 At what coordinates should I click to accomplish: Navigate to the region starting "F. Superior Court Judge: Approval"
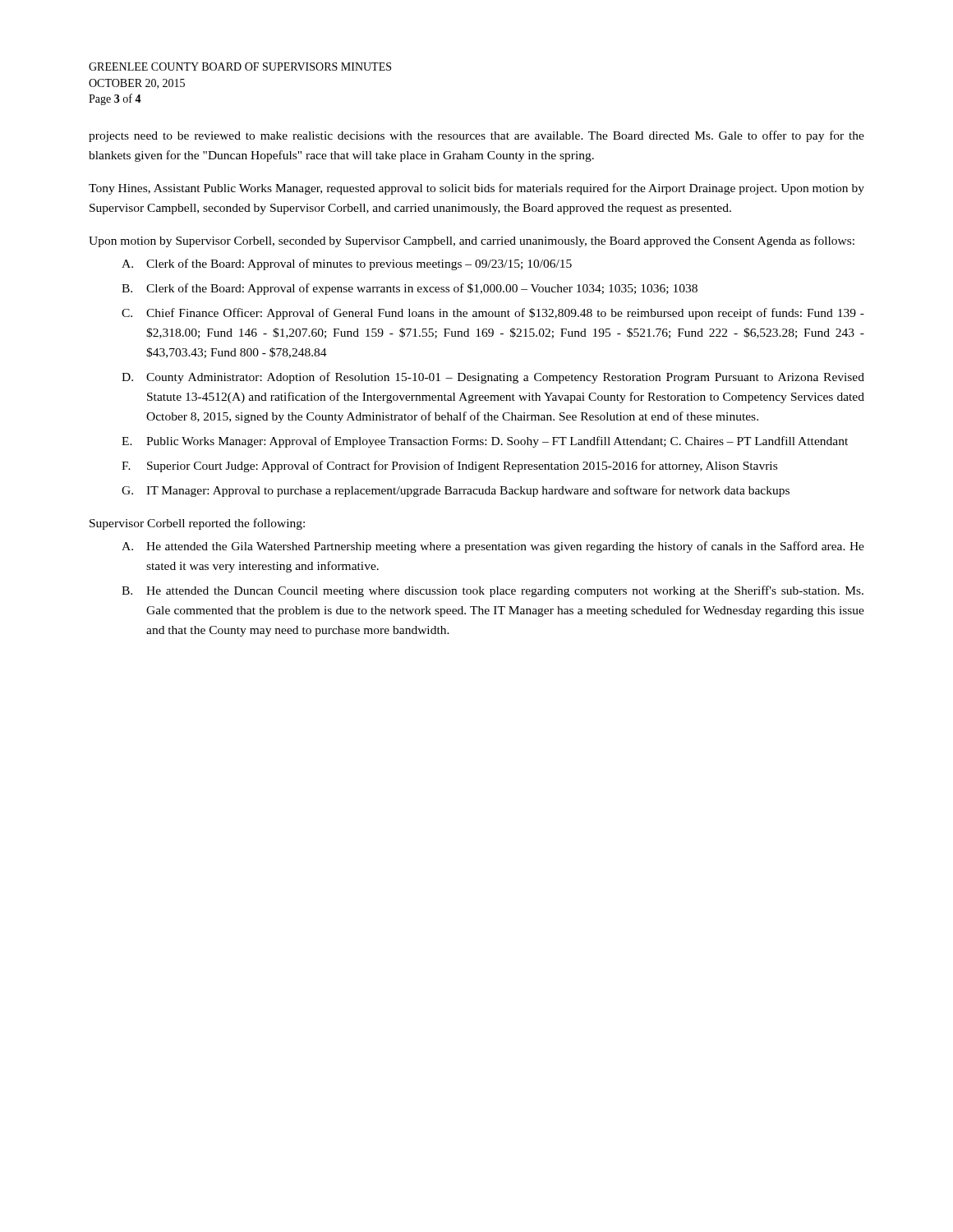pos(493,466)
